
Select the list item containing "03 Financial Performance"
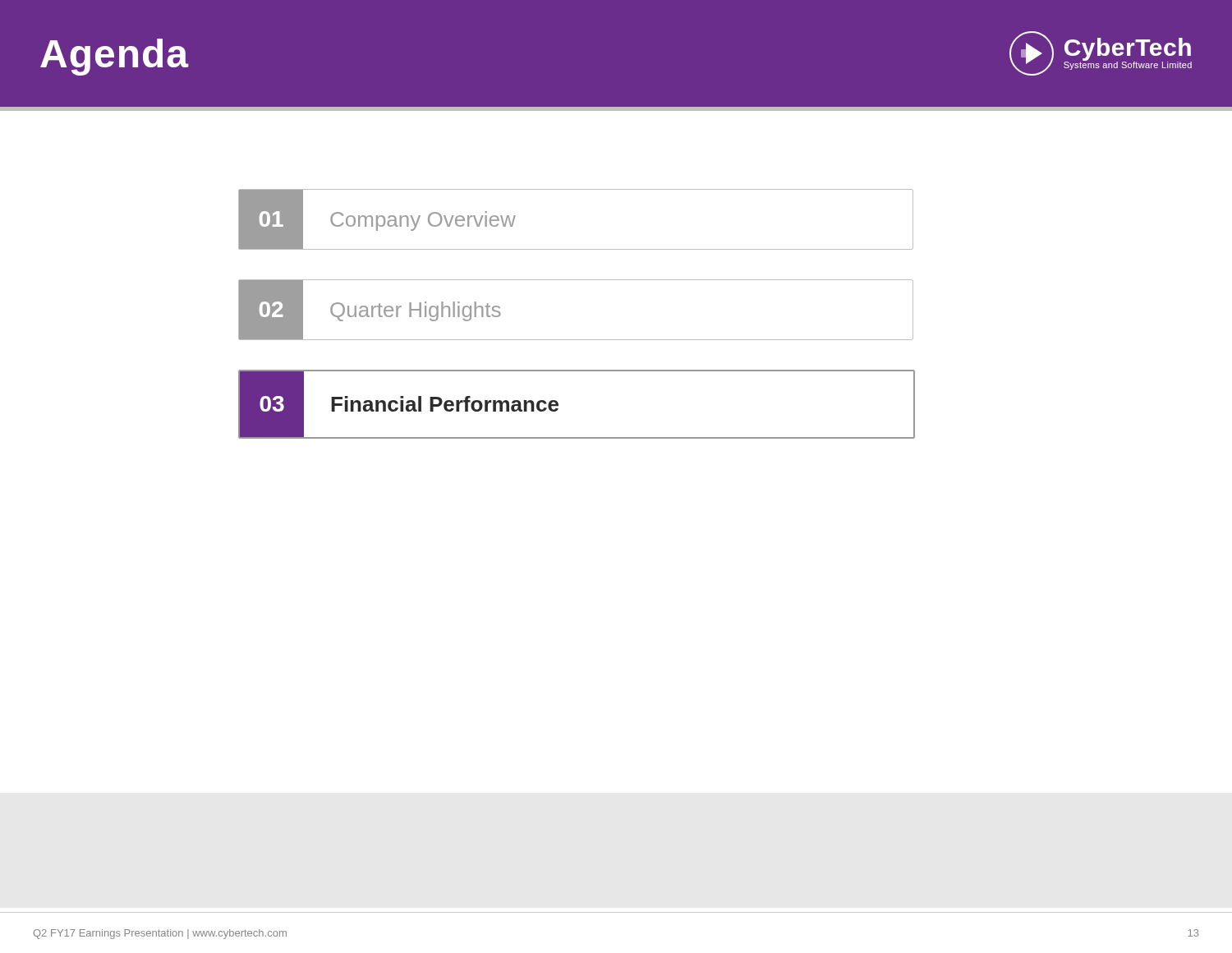[x=577, y=404]
